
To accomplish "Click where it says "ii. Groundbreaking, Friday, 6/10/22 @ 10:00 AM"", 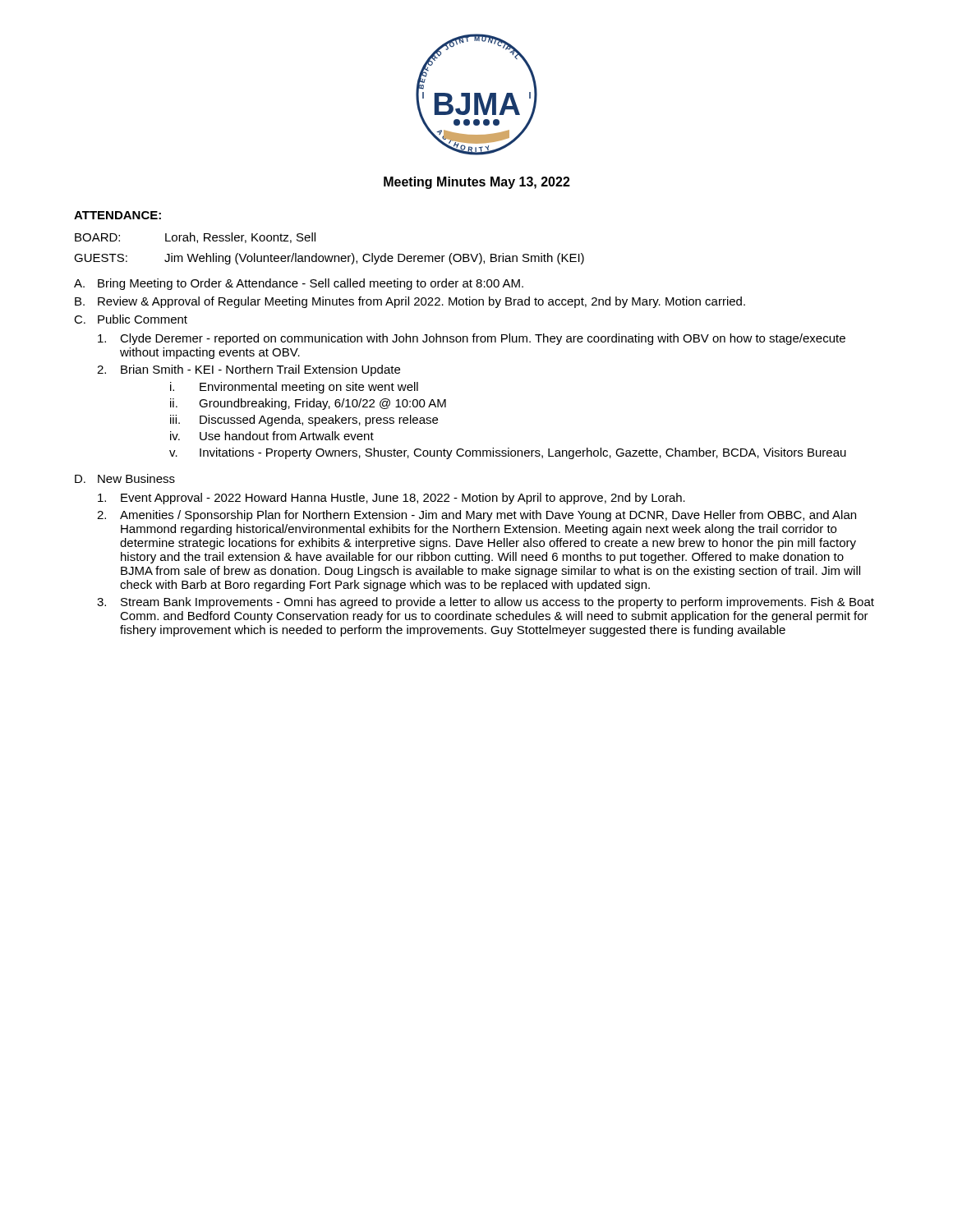I will point(308,404).
